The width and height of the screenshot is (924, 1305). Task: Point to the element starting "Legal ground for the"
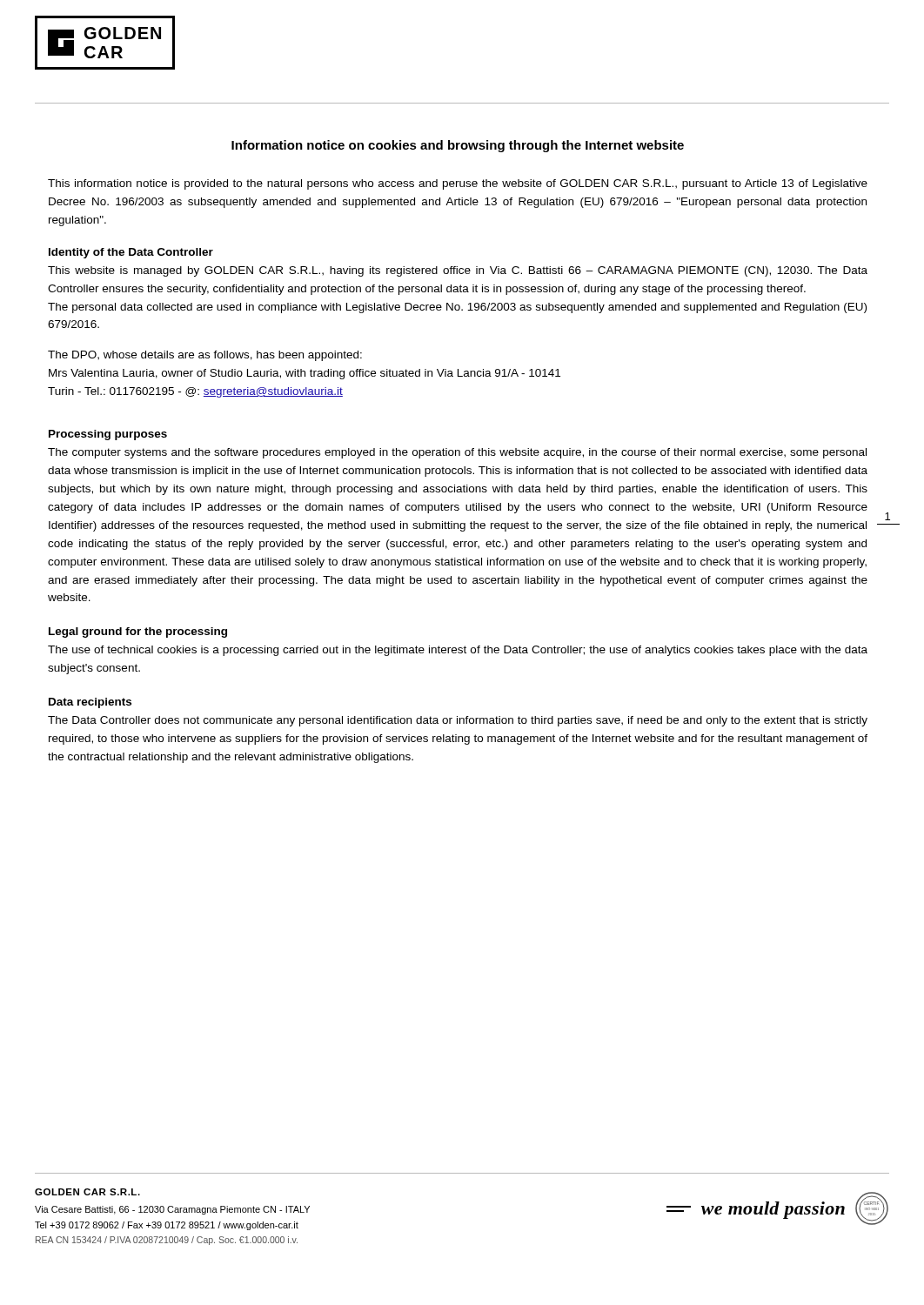[x=138, y=631]
